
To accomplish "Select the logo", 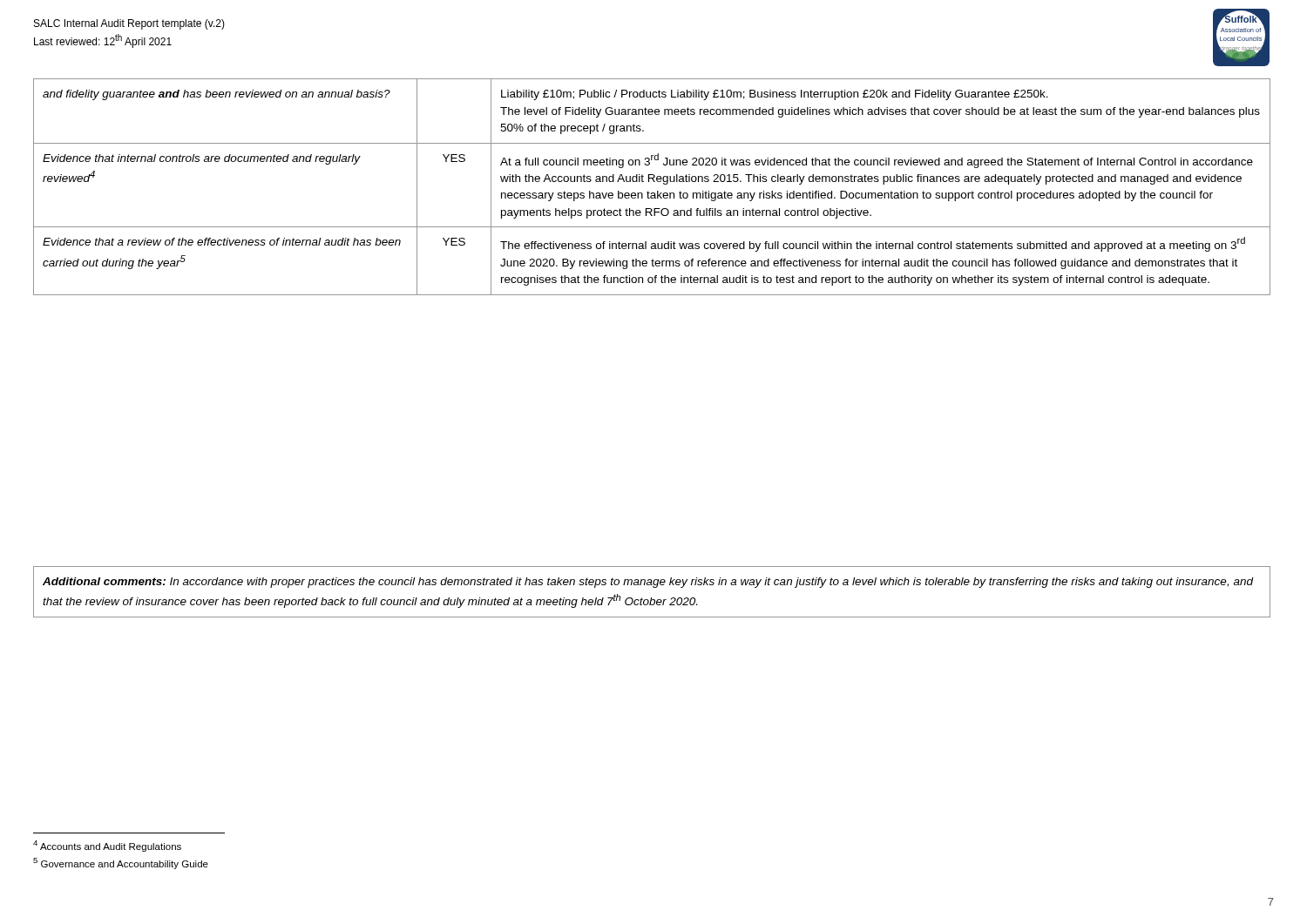I will [1200, 39].
